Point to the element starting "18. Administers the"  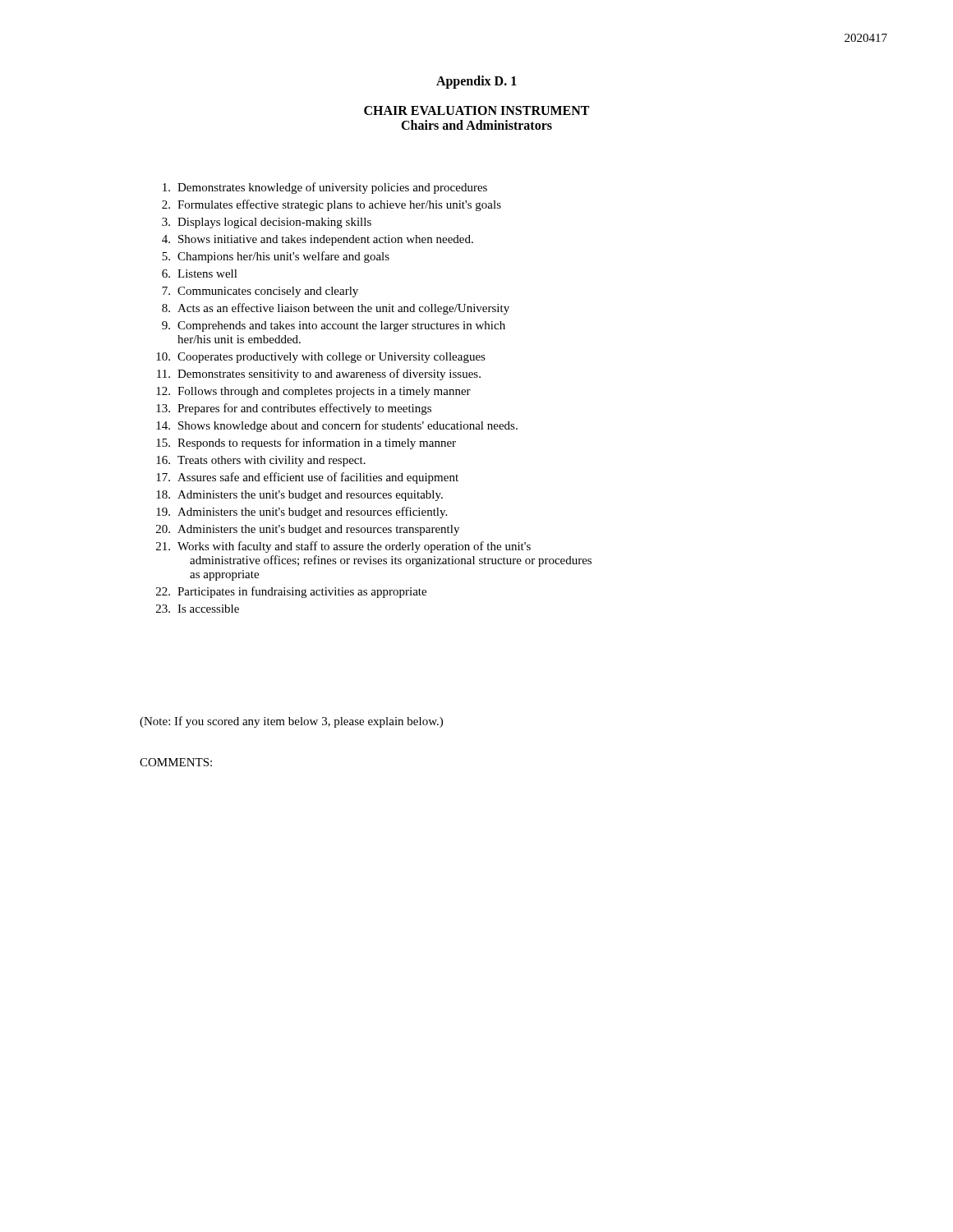299,496
